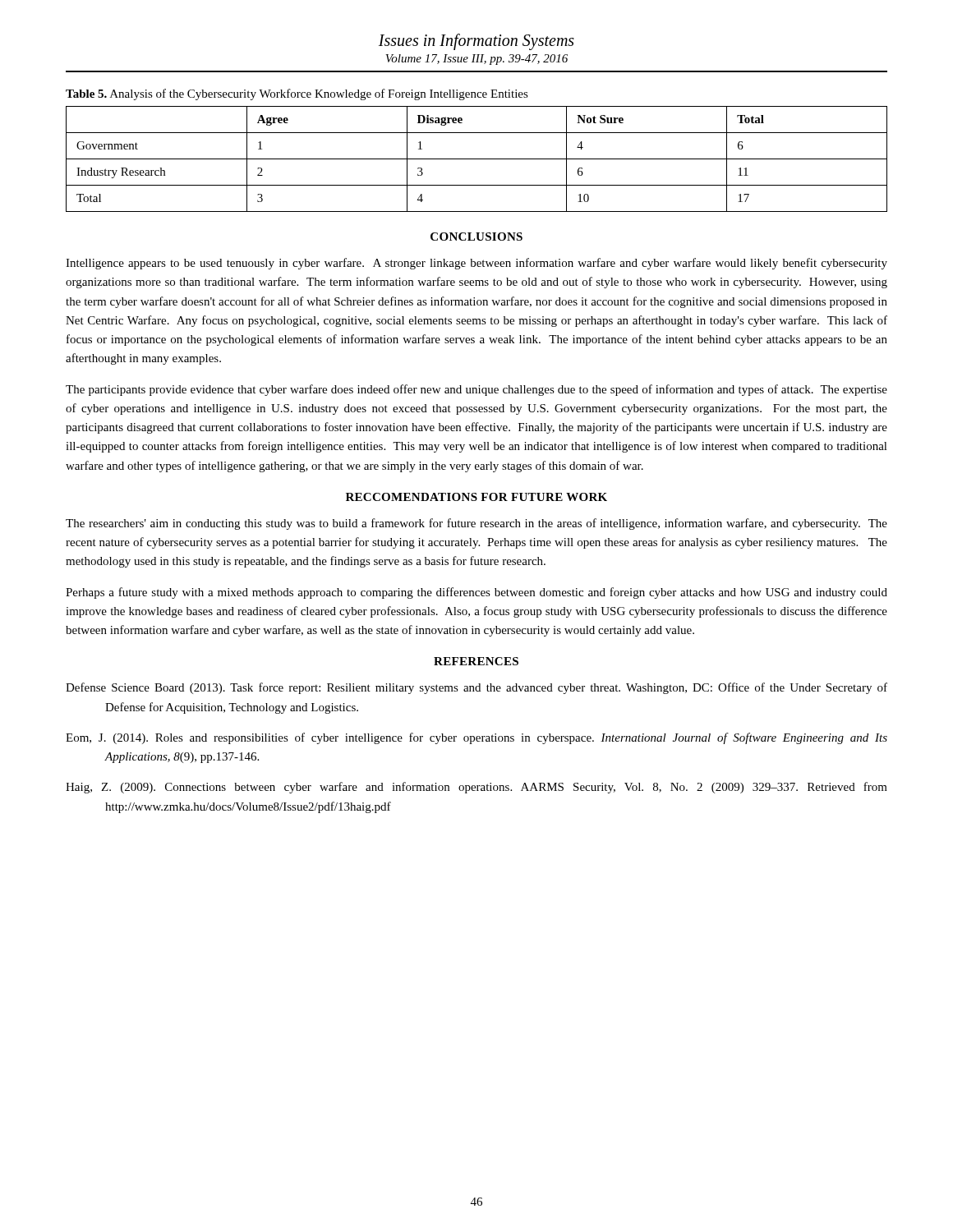Find the text block starting "Eom, J. (2014). Roles and responsibilities"
Viewport: 953px width, 1232px height.
[x=476, y=747]
